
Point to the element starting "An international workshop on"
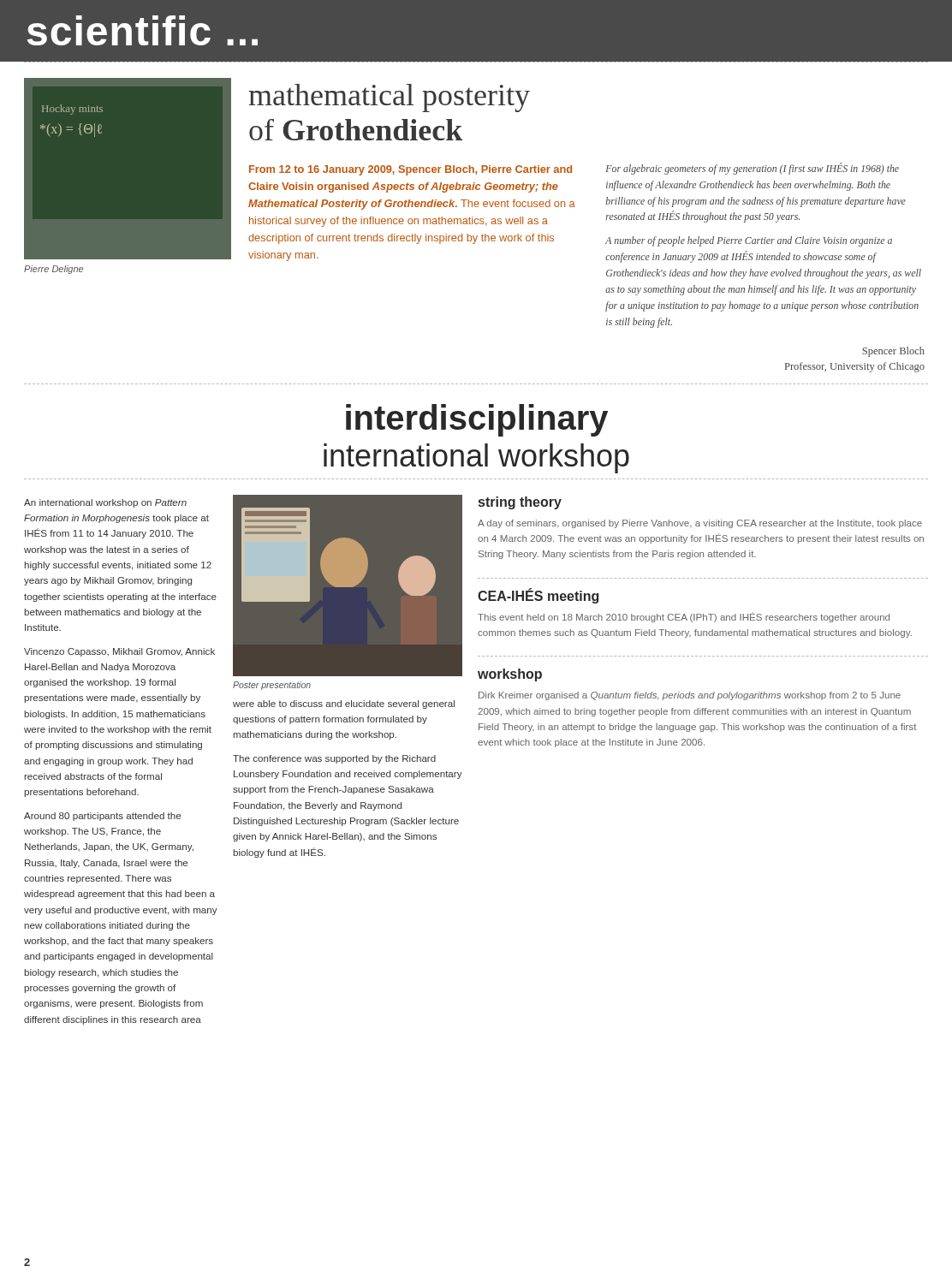[121, 761]
